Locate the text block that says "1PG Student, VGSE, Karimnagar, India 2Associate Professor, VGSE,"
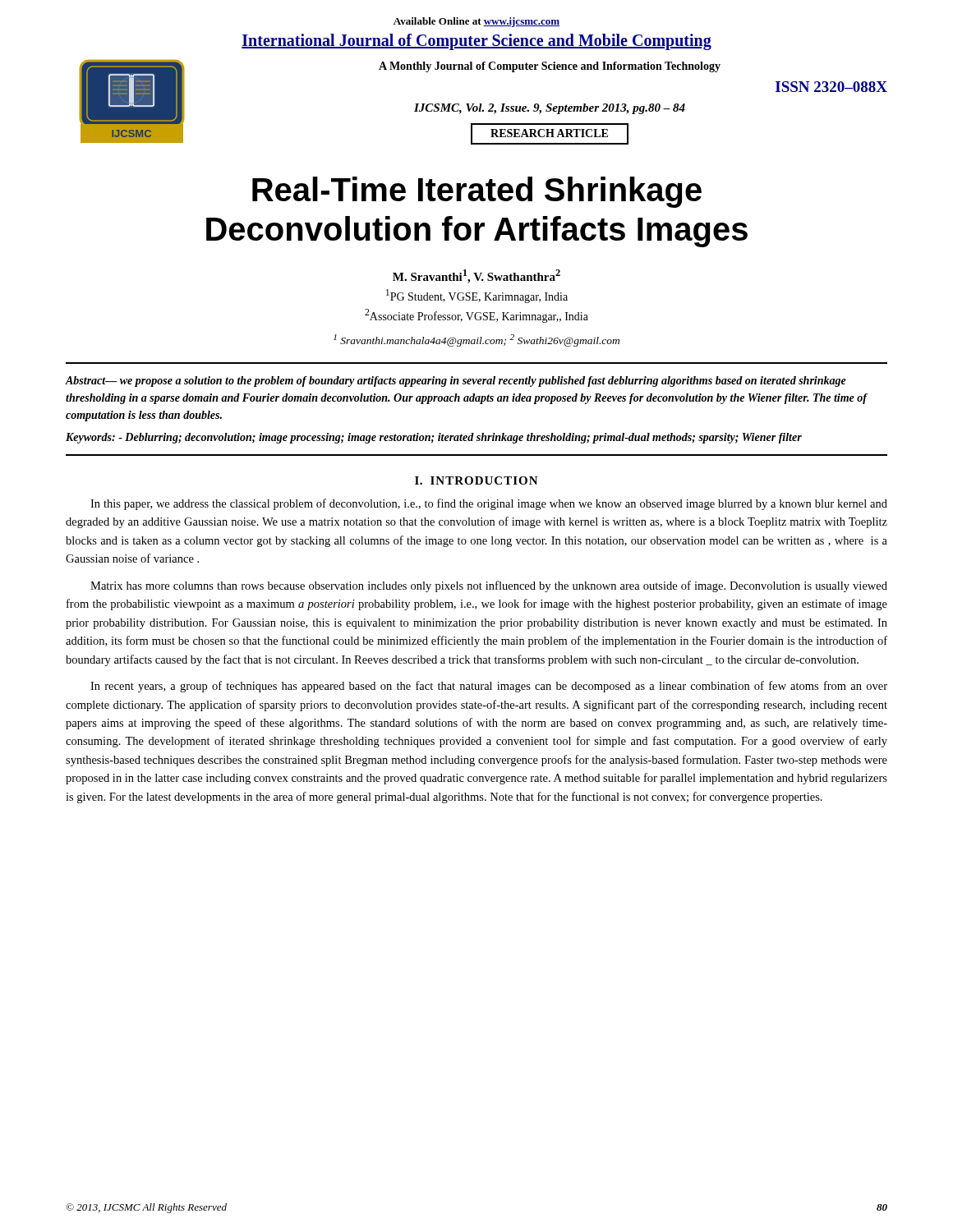This screenshot has height=1232, width=953. (476, 305)
